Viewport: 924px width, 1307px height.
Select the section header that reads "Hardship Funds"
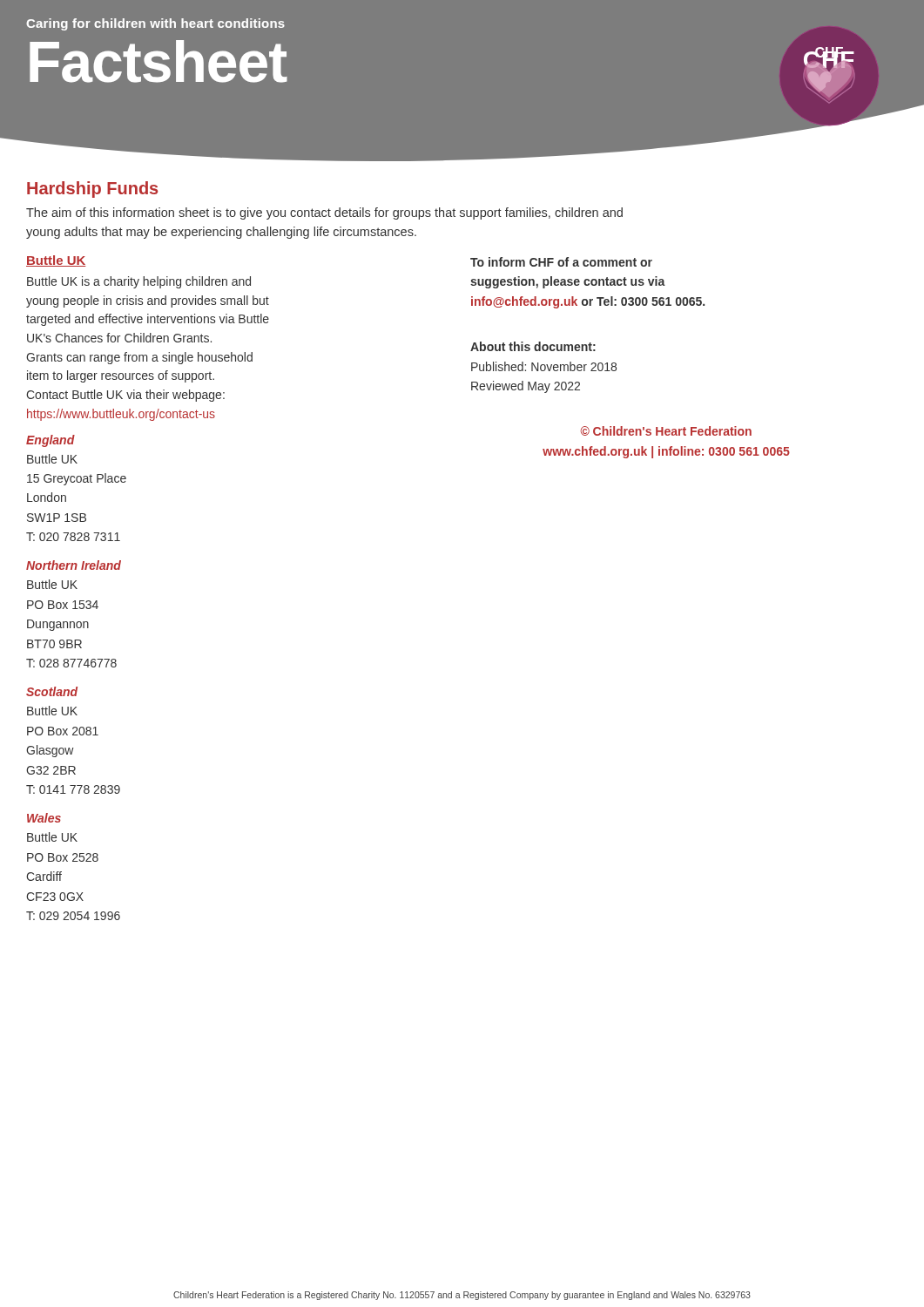[x=92, y=188]
